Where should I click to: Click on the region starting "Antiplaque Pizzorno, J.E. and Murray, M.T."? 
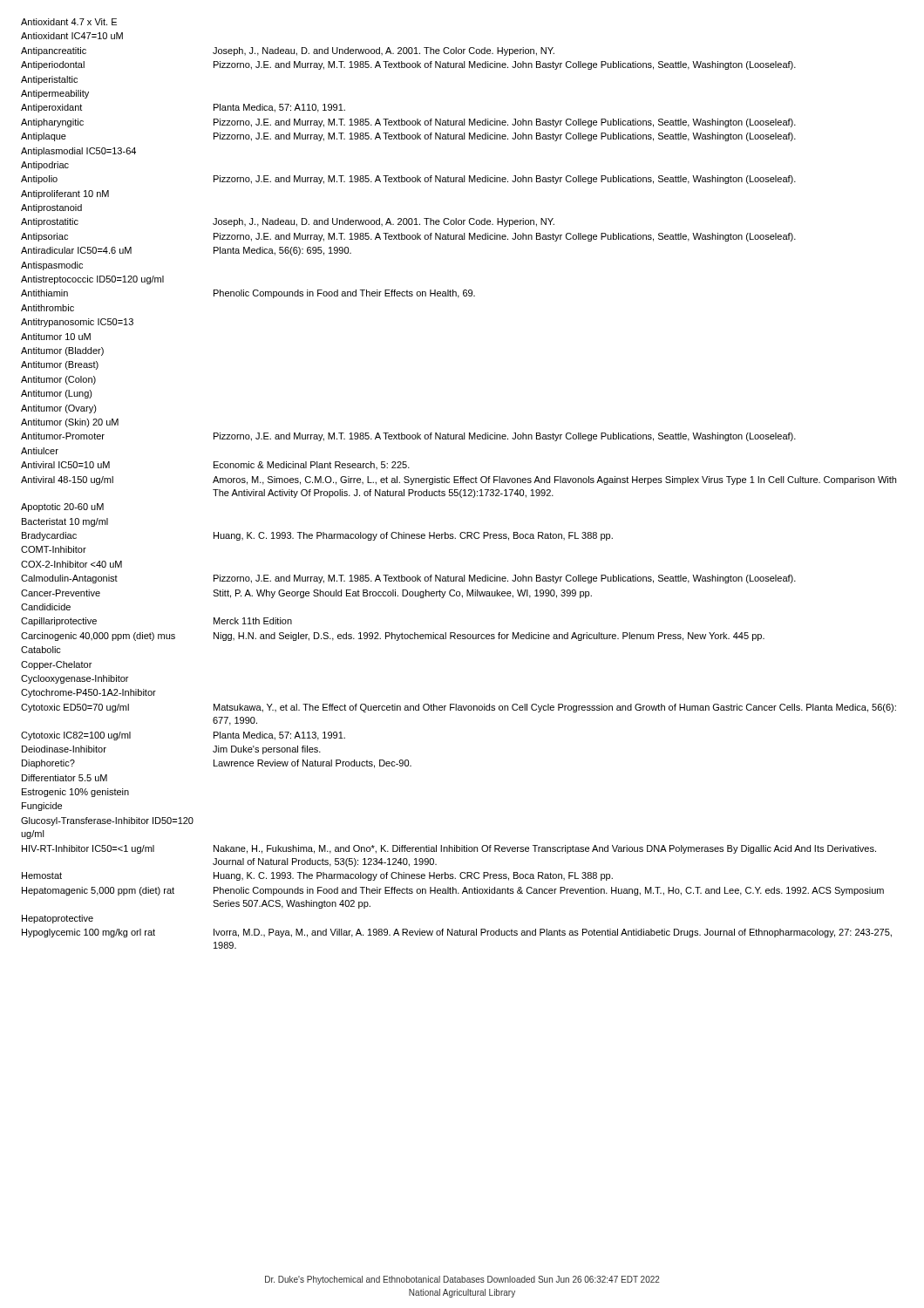coord(462,137)
